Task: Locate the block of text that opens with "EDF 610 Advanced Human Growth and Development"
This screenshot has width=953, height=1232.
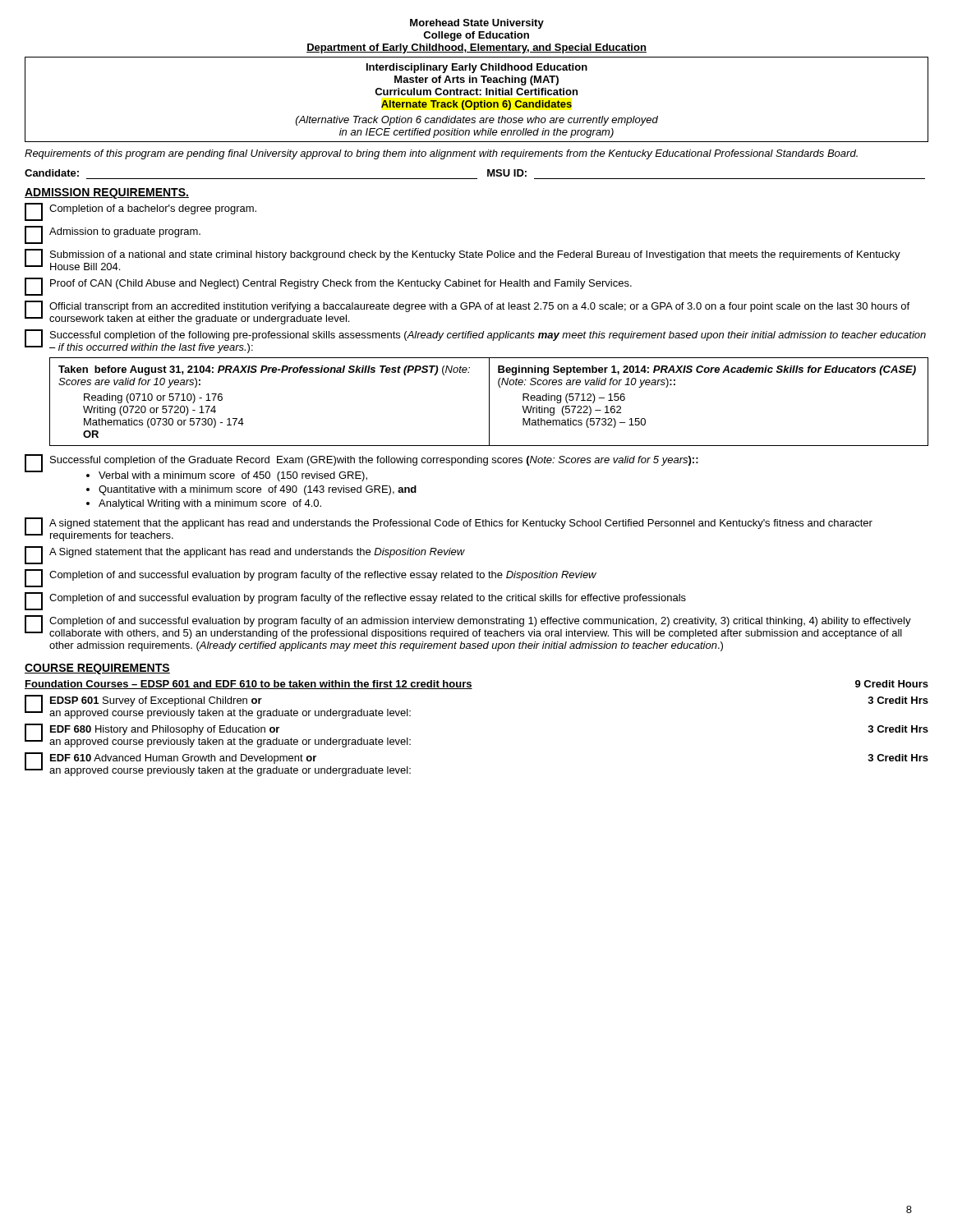Action: tap(221, 761)
